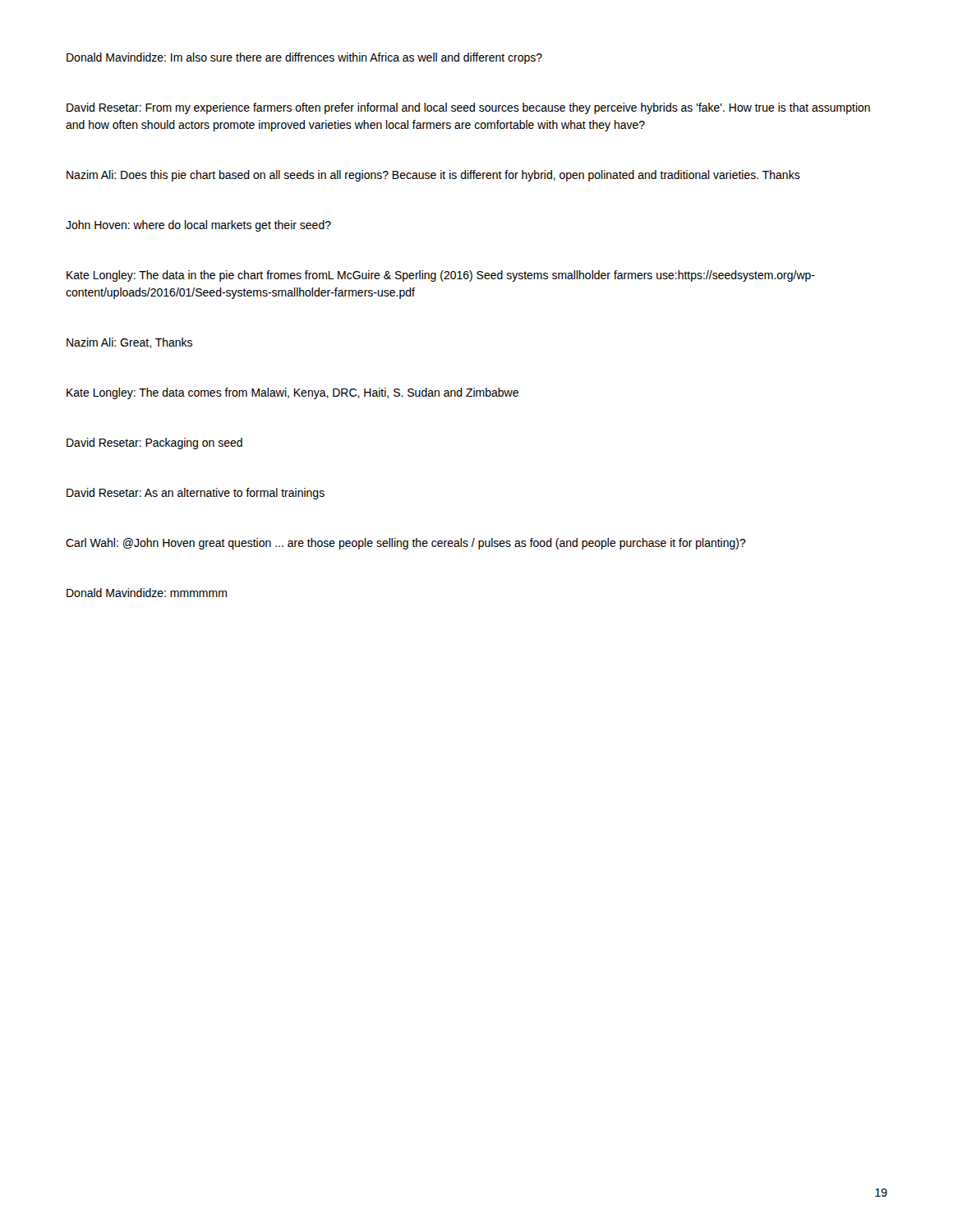The image size is (953, 1232).
Task: Click on the block starting "Nazim Ali: Great, Thanks"
Action: click(129, 342)
